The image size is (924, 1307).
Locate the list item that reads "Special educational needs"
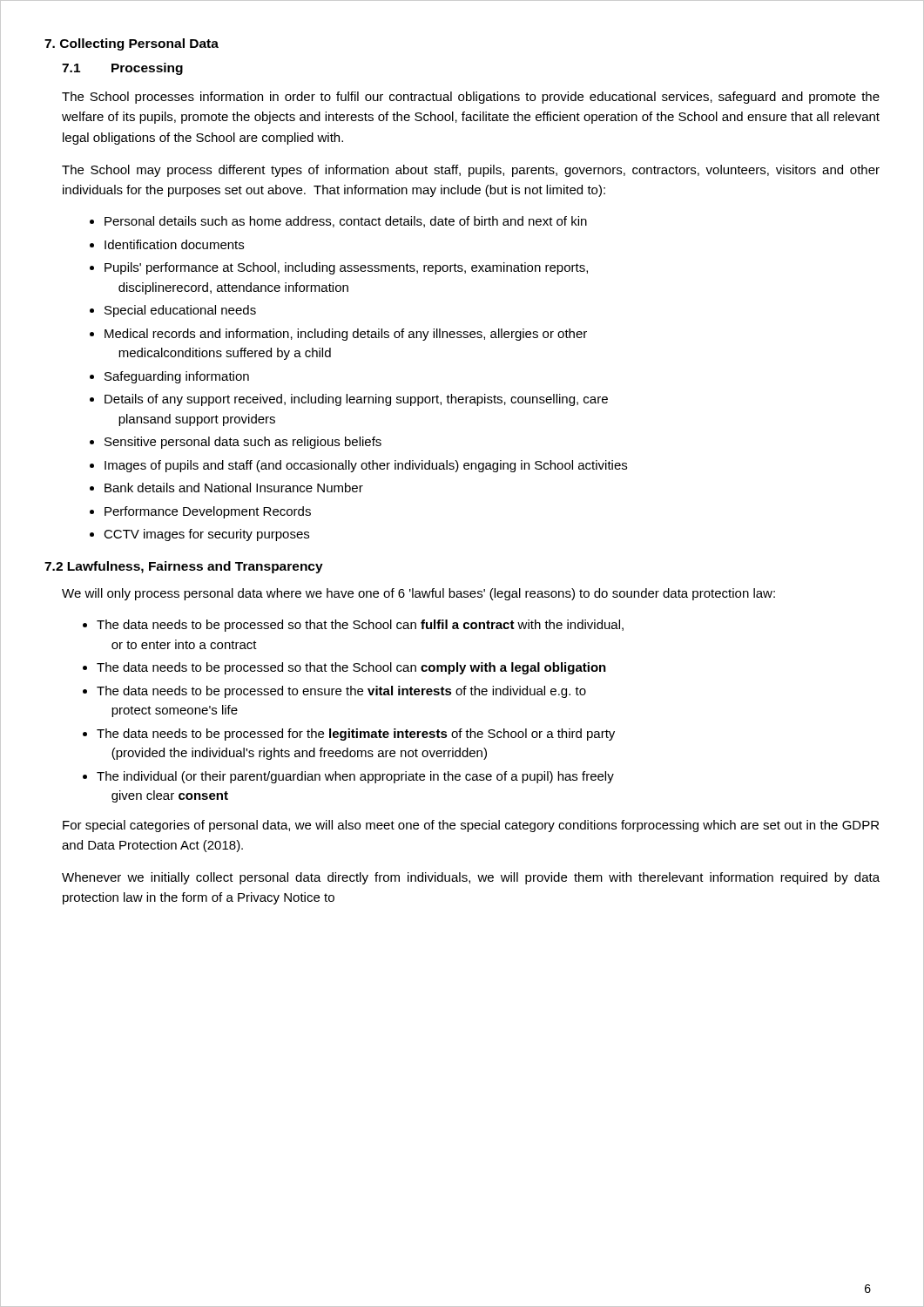tap(180, 310)
